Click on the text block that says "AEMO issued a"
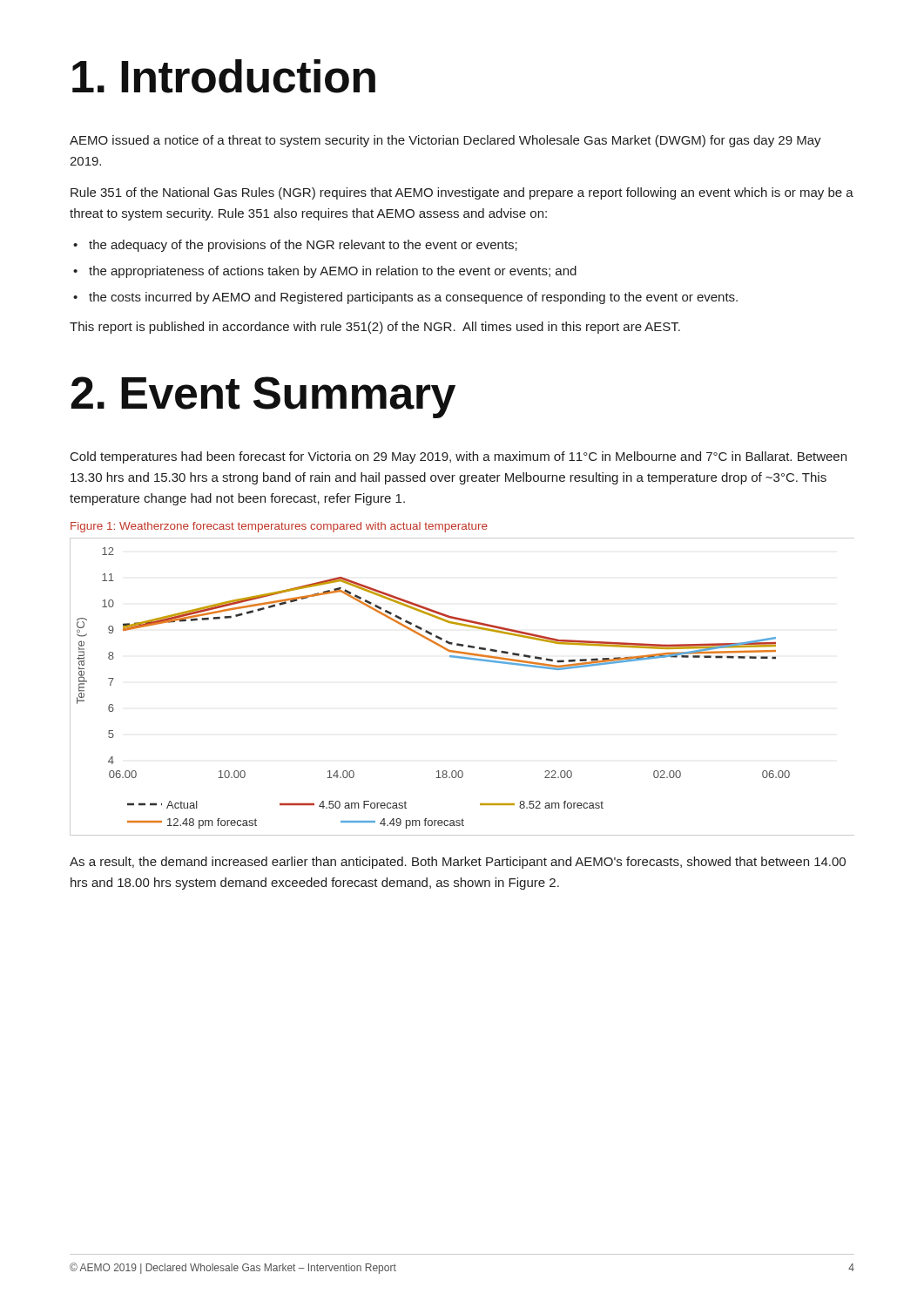 pyautogui.click(x=445, y=151)
